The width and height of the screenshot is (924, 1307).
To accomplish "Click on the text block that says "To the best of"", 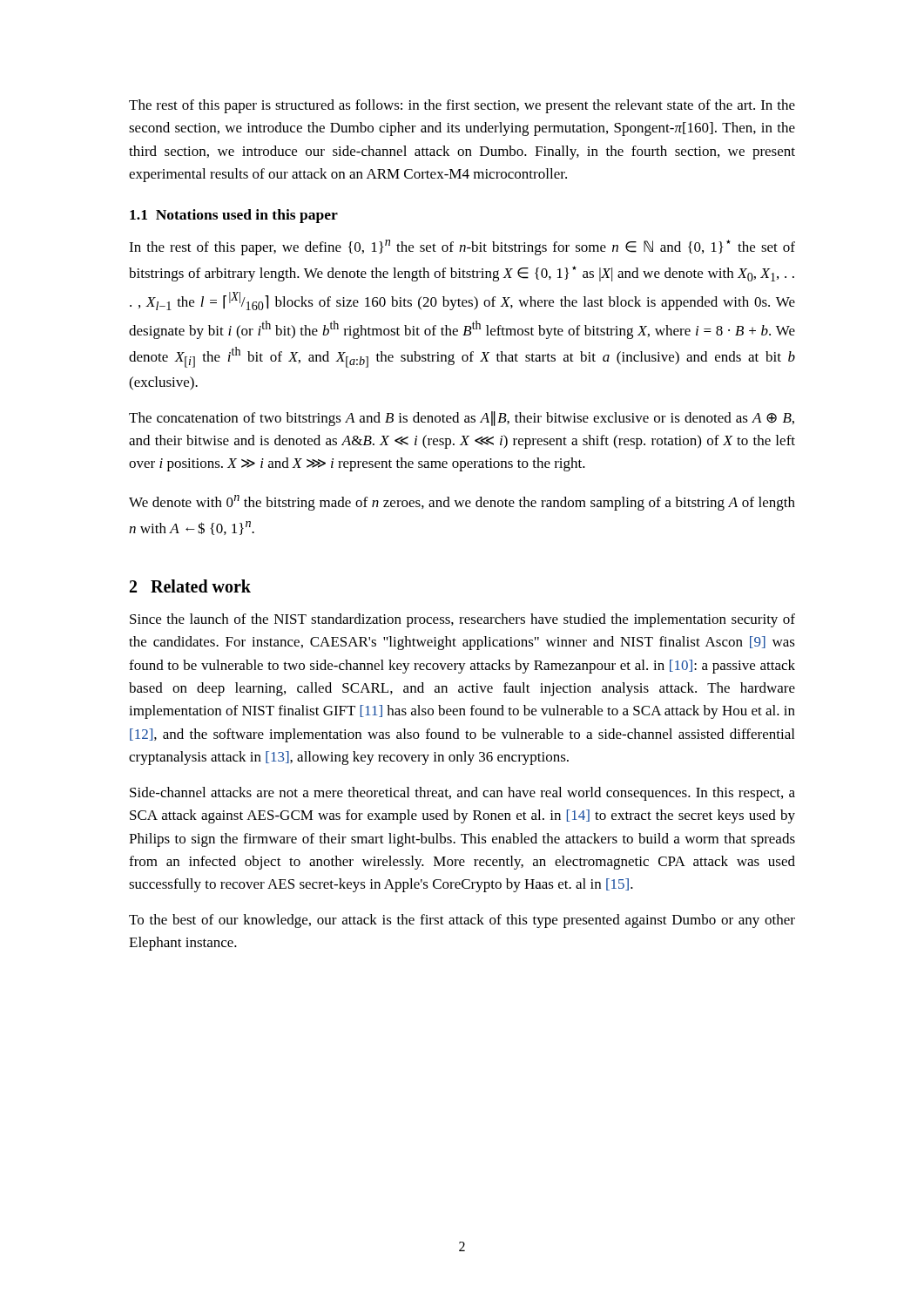I will pos(462,932).
